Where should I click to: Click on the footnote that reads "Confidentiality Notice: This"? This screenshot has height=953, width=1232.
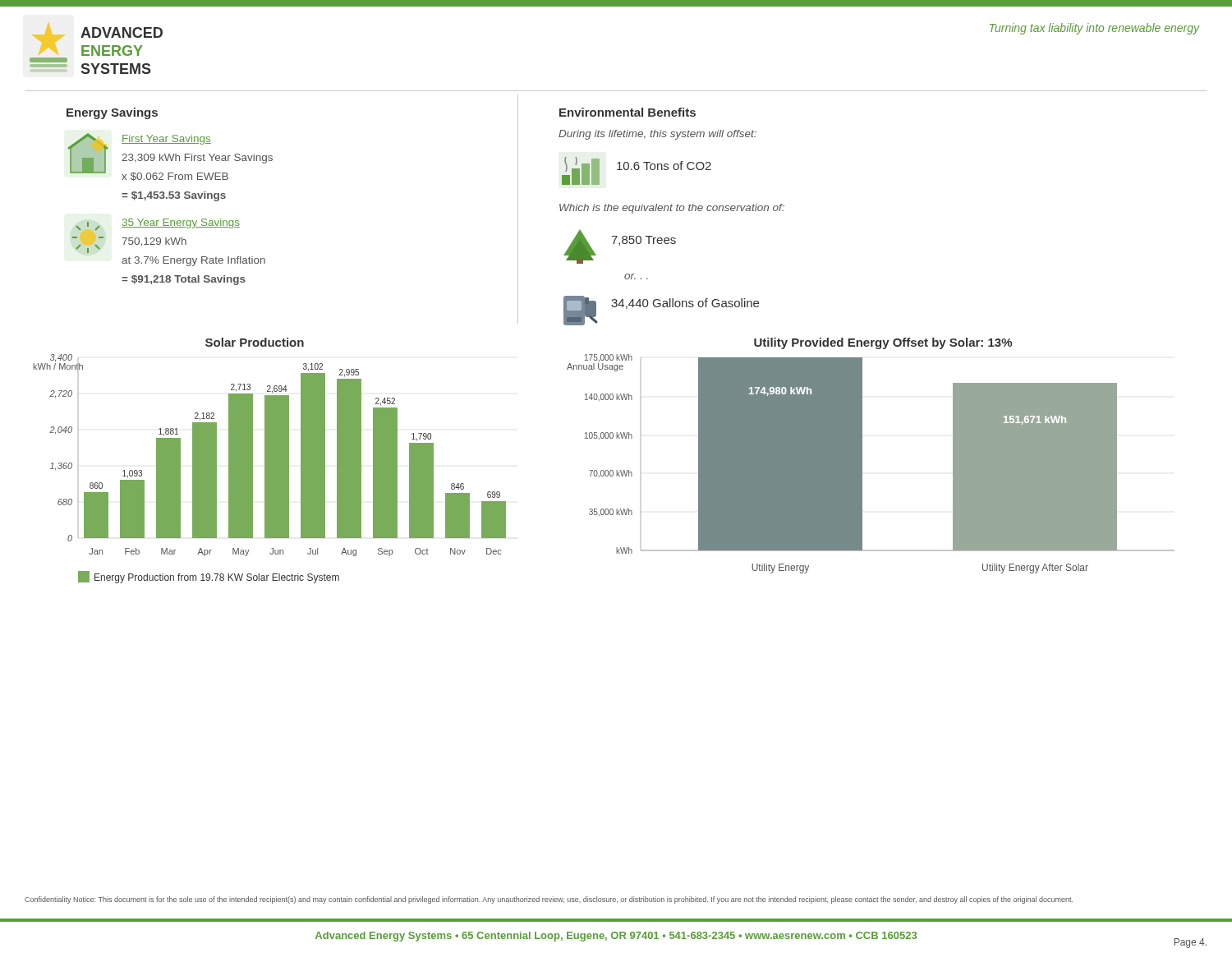point(549,899)
